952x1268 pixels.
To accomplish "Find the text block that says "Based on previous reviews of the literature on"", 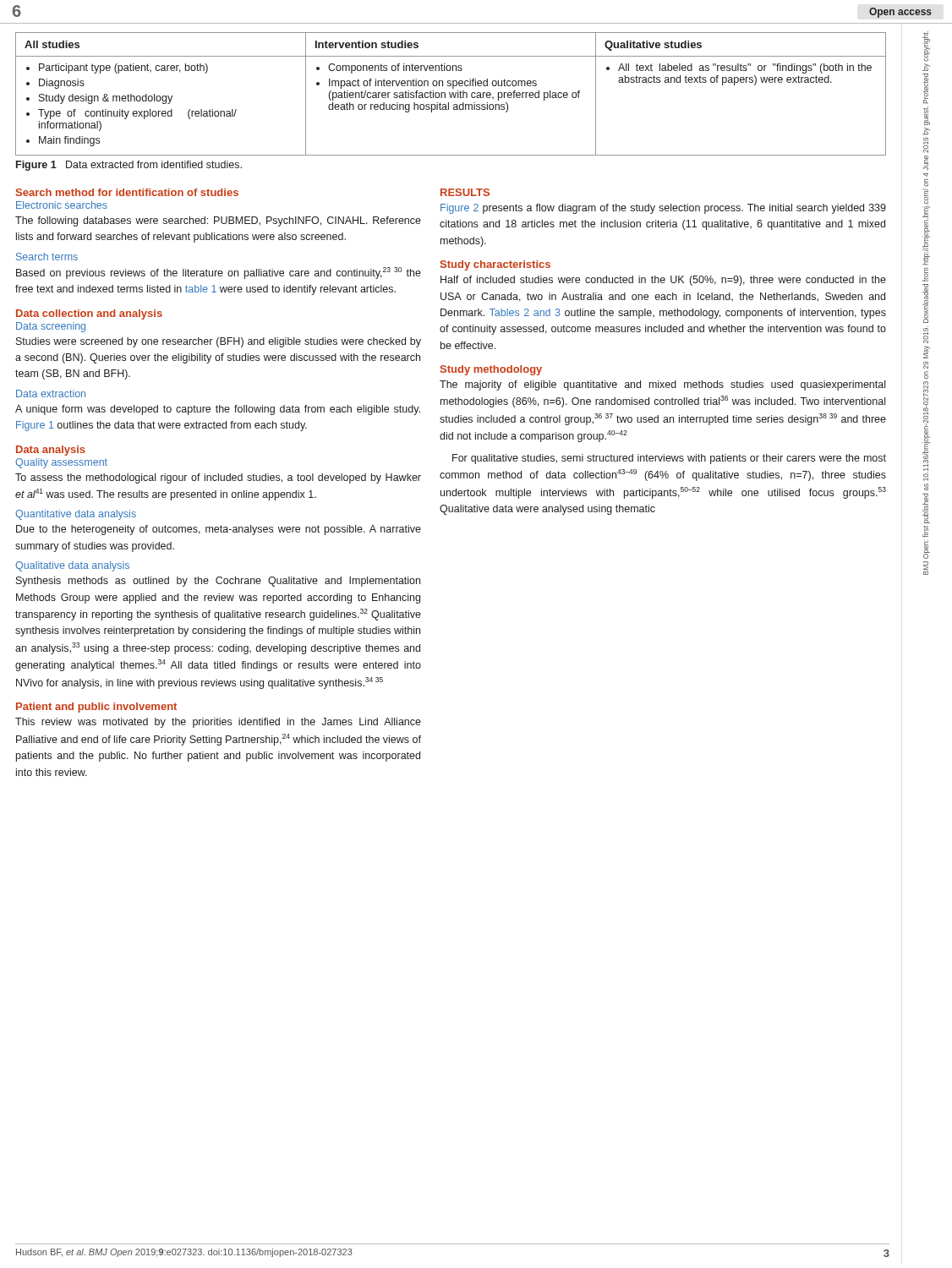I will (218, 280).
